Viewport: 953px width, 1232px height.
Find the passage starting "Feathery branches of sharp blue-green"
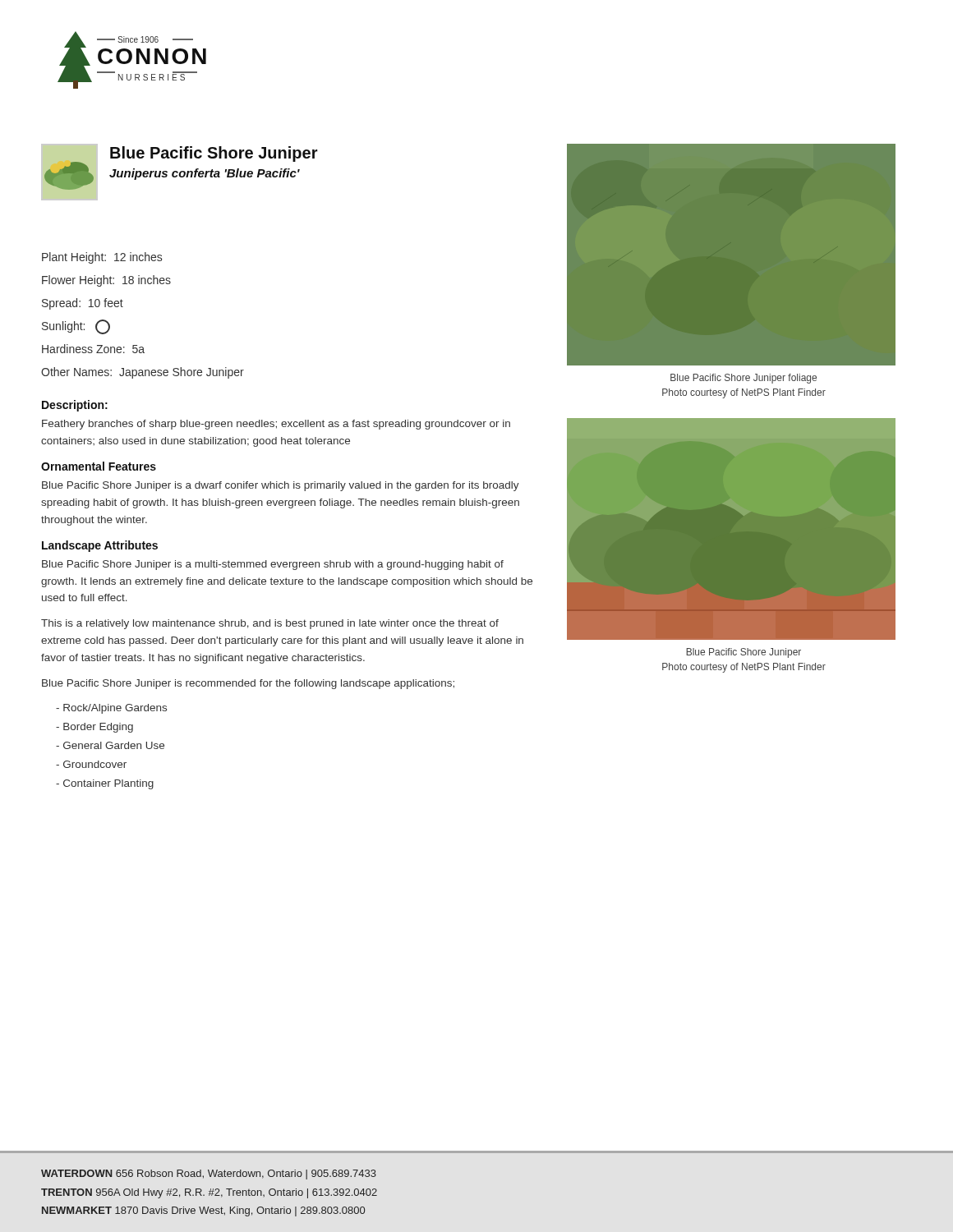point(276,432)
